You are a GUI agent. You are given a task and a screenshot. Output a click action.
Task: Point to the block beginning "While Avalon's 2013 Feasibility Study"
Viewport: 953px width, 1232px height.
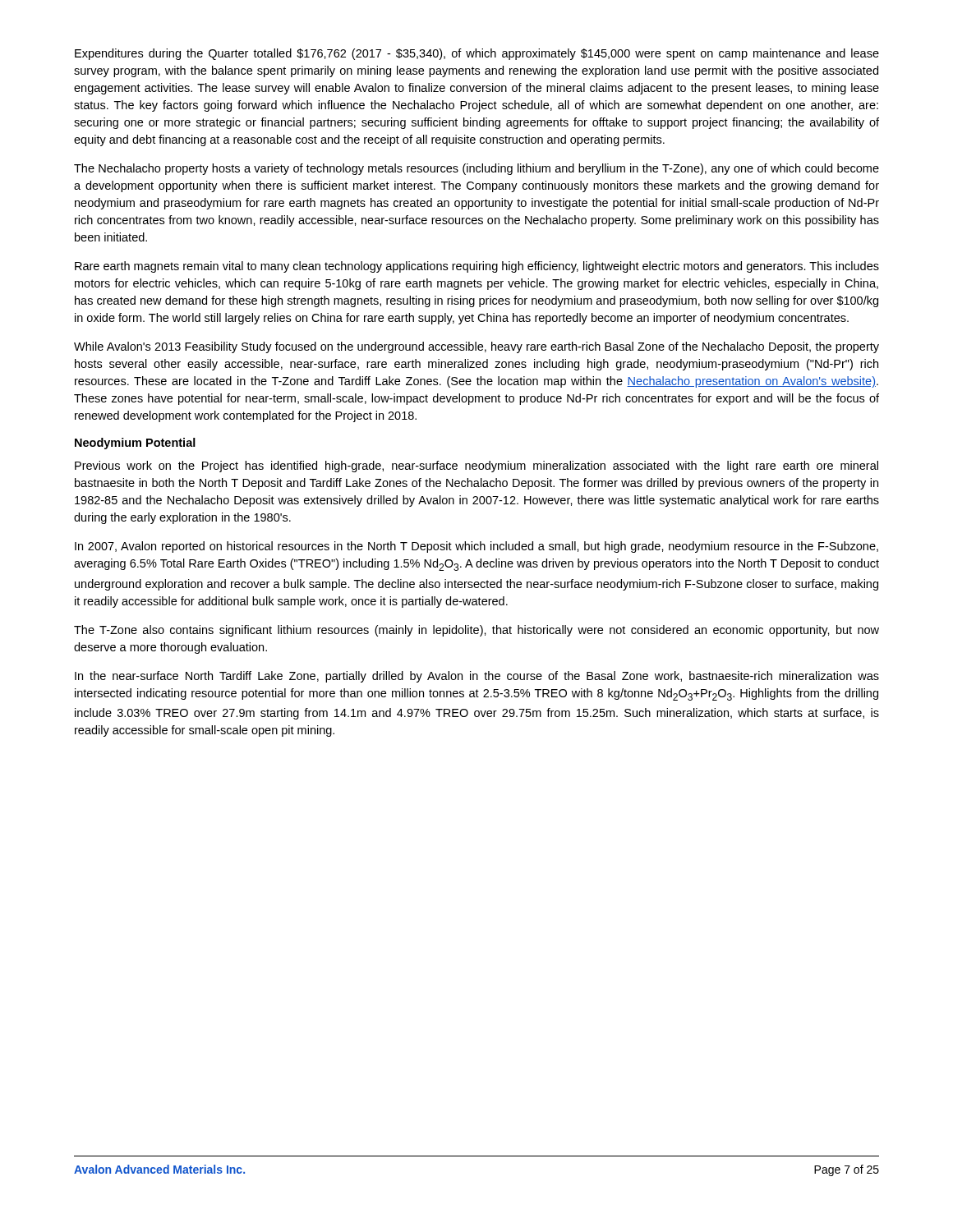click(476, 381)
